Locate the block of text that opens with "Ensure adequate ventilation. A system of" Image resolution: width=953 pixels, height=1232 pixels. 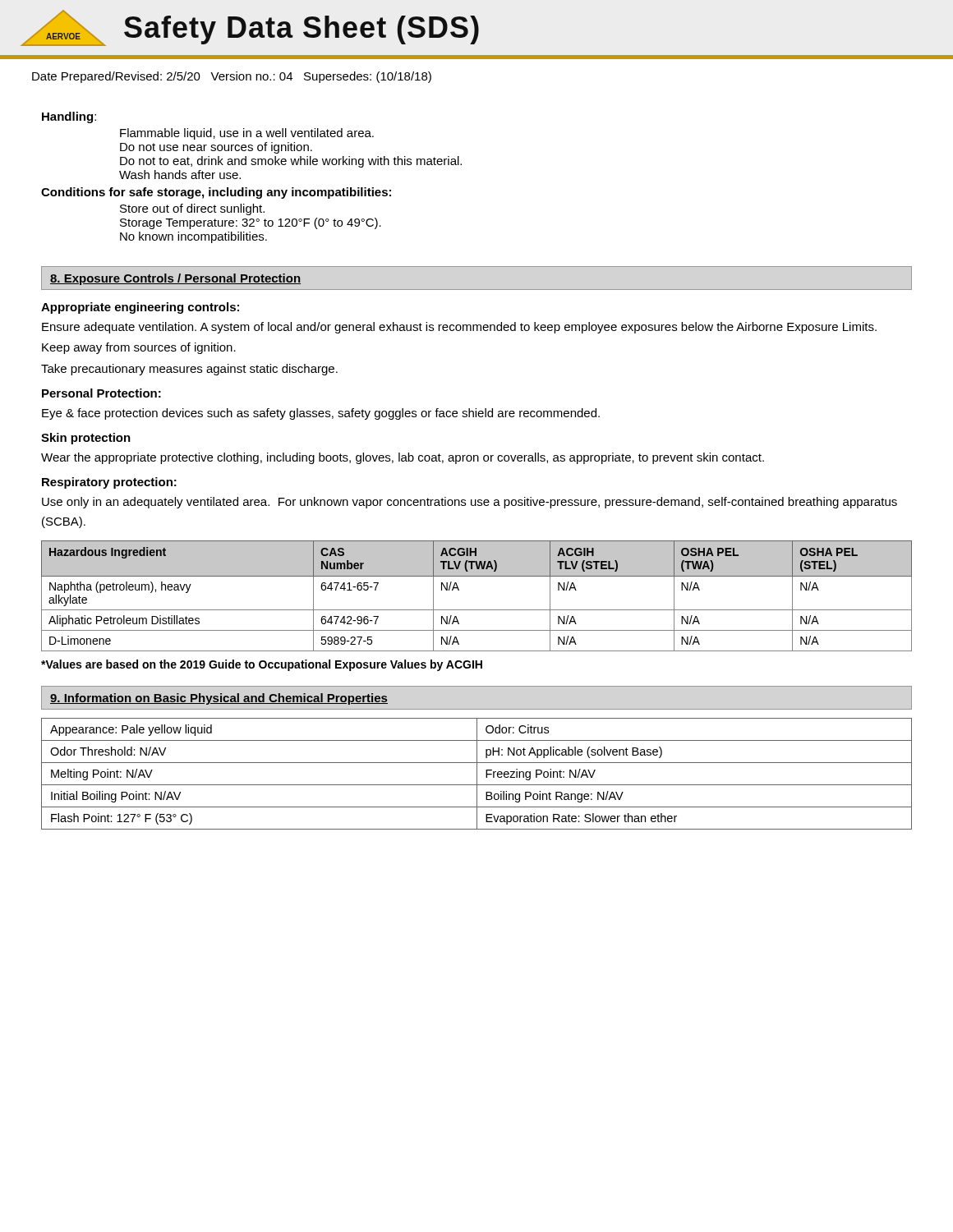coord(459,326)
